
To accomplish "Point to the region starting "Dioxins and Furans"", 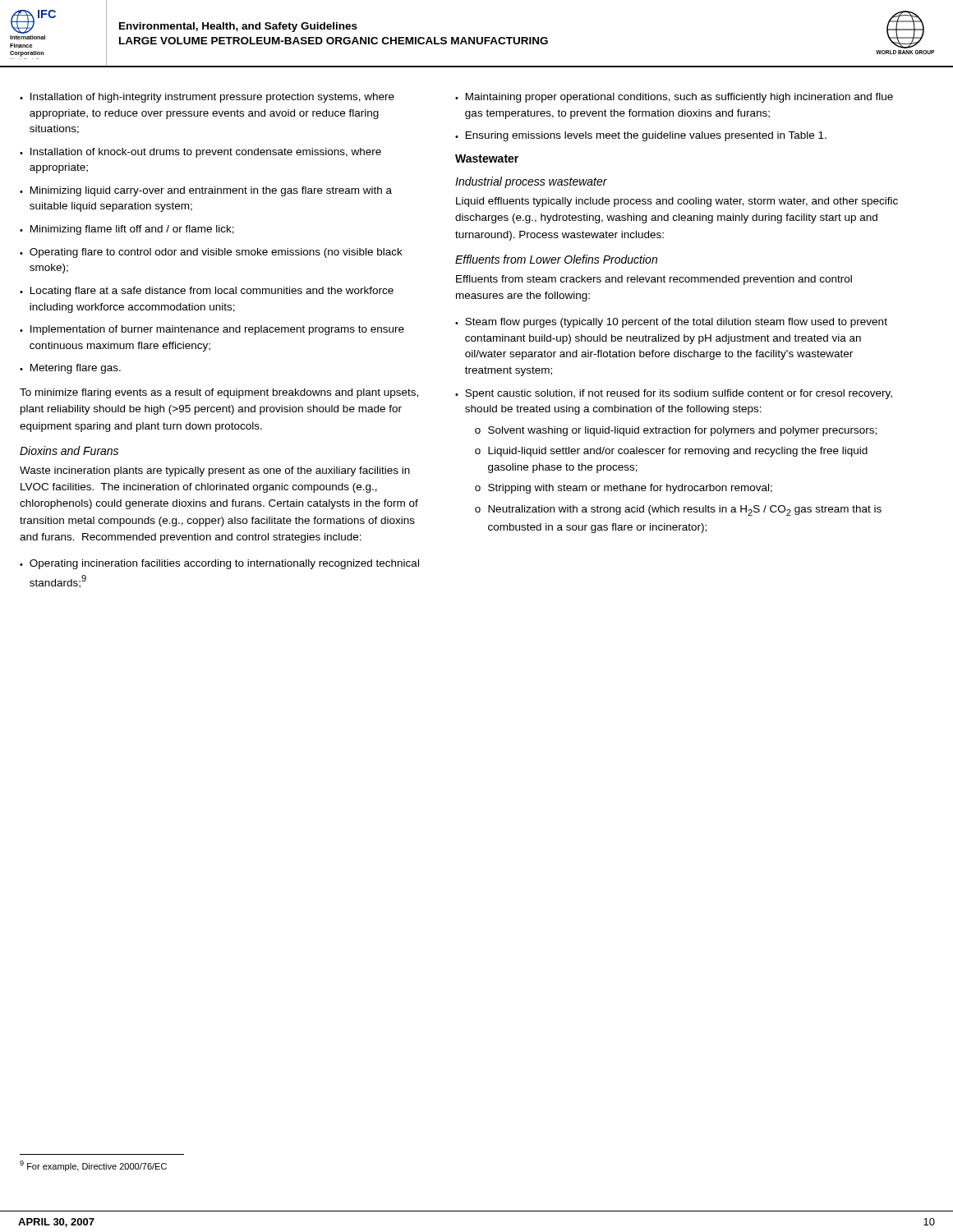I will pyautogui.click(x=69, y=451).
